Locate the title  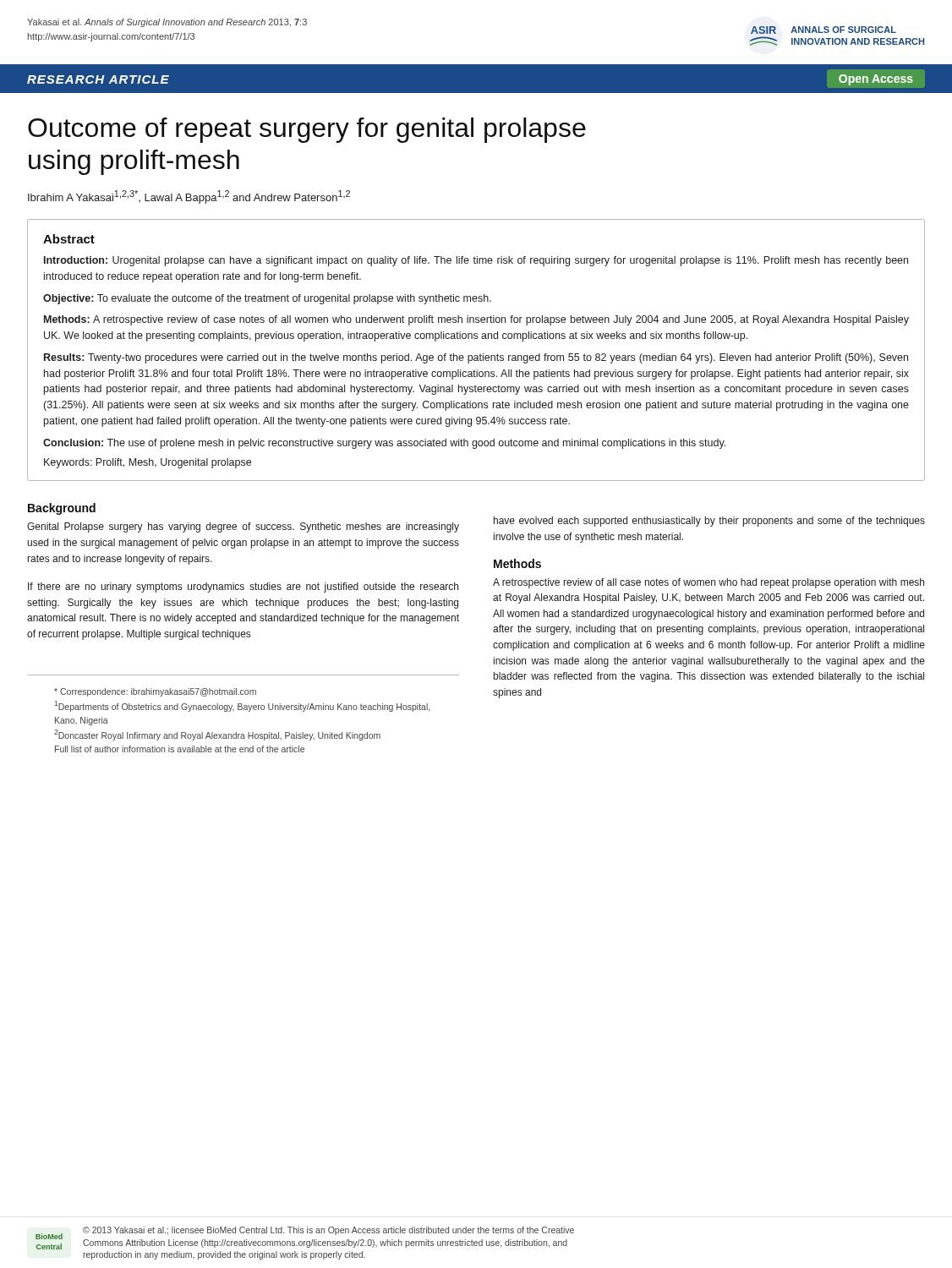[x=307, y=144]
